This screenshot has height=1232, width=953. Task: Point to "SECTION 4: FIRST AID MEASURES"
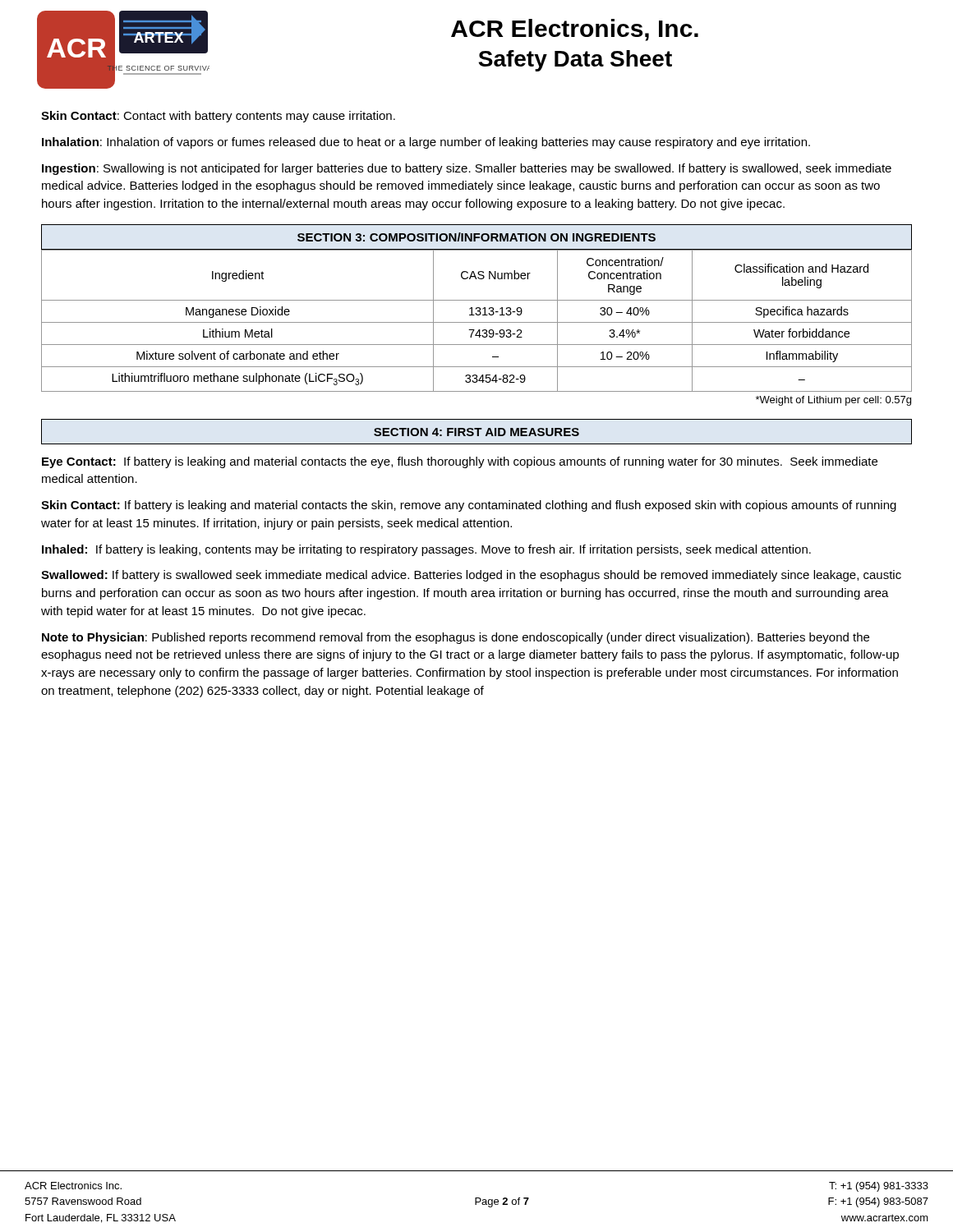point(476,431)
